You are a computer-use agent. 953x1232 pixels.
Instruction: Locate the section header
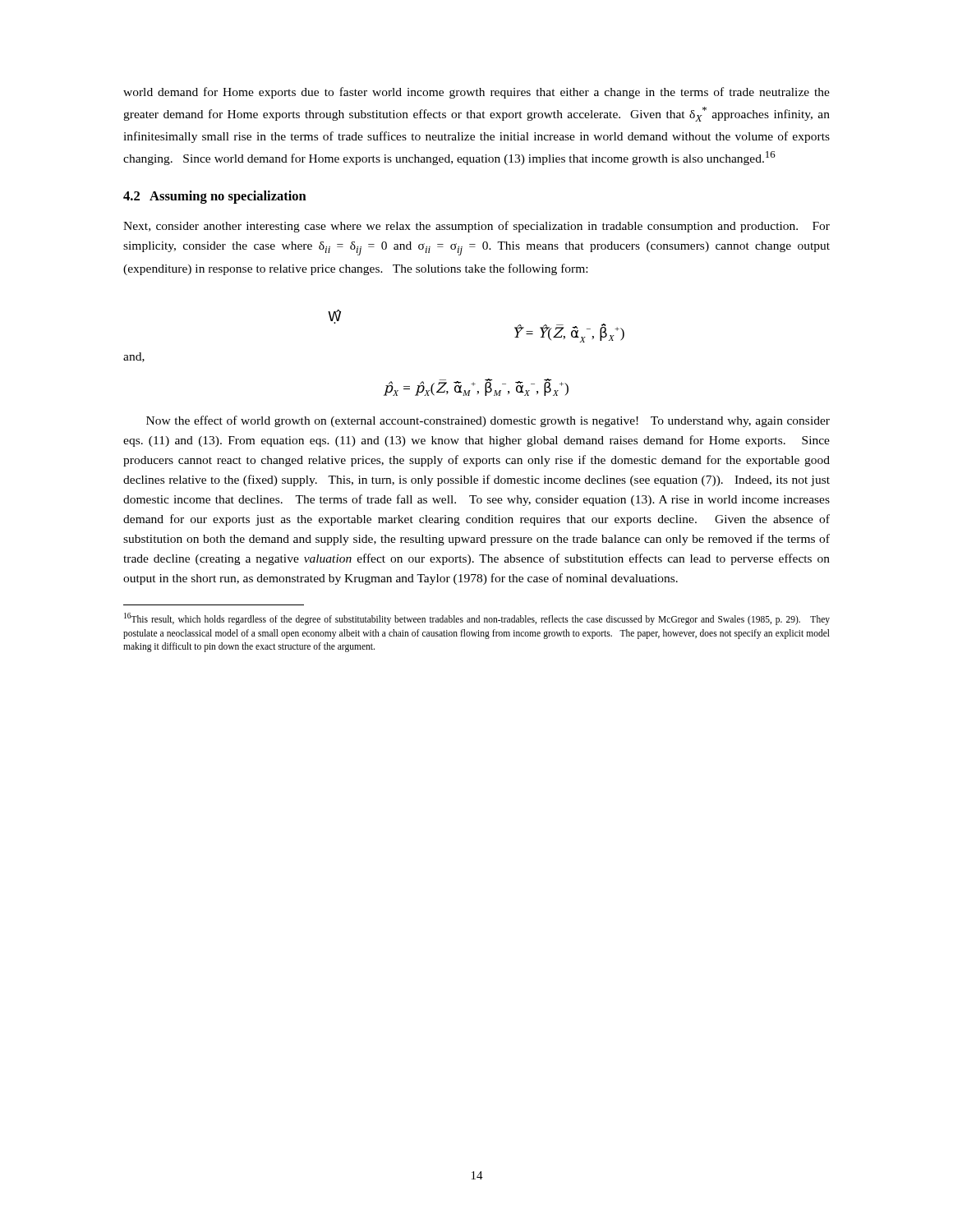tap(215, 196)
